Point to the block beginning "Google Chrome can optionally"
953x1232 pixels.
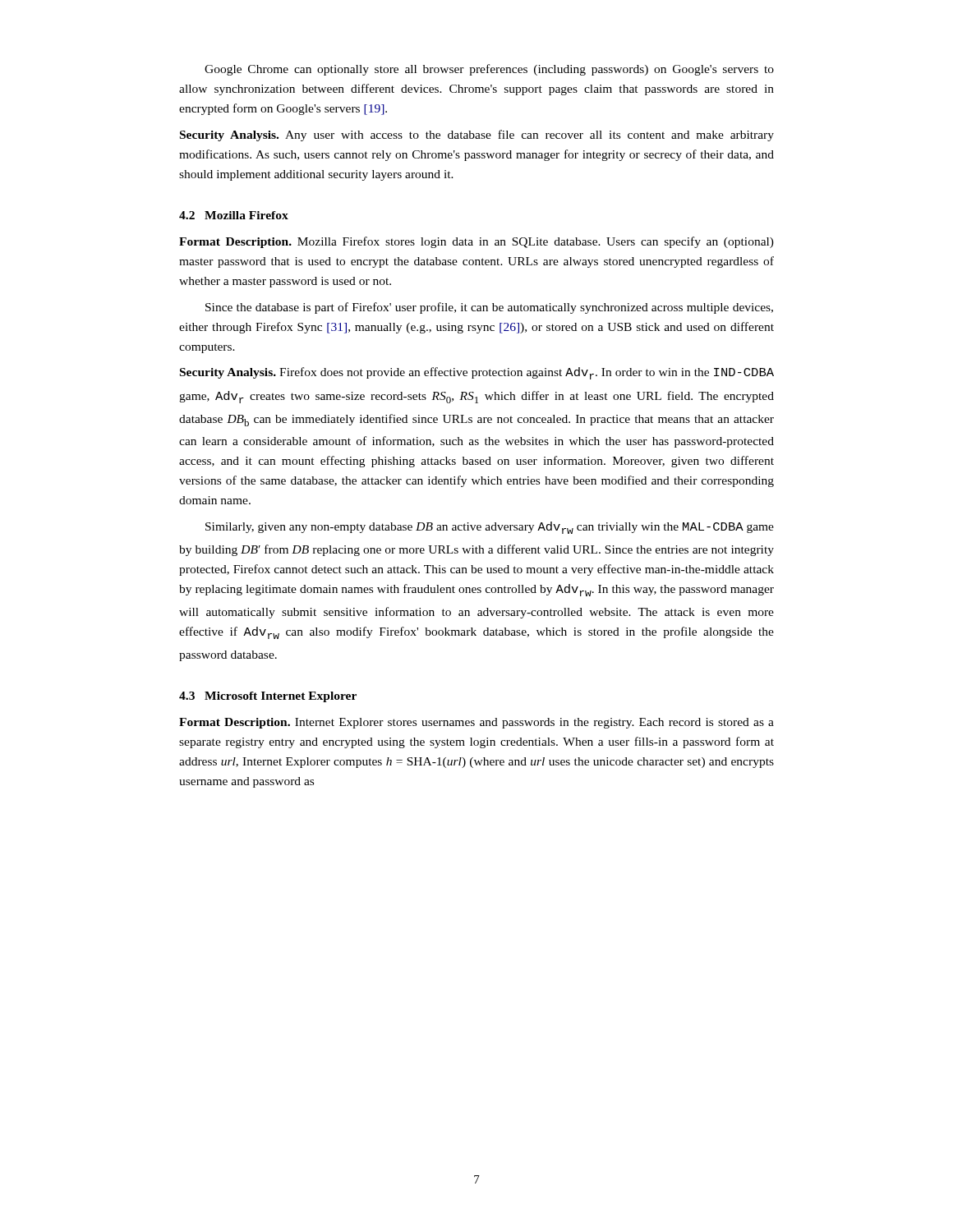click(476, 121)
